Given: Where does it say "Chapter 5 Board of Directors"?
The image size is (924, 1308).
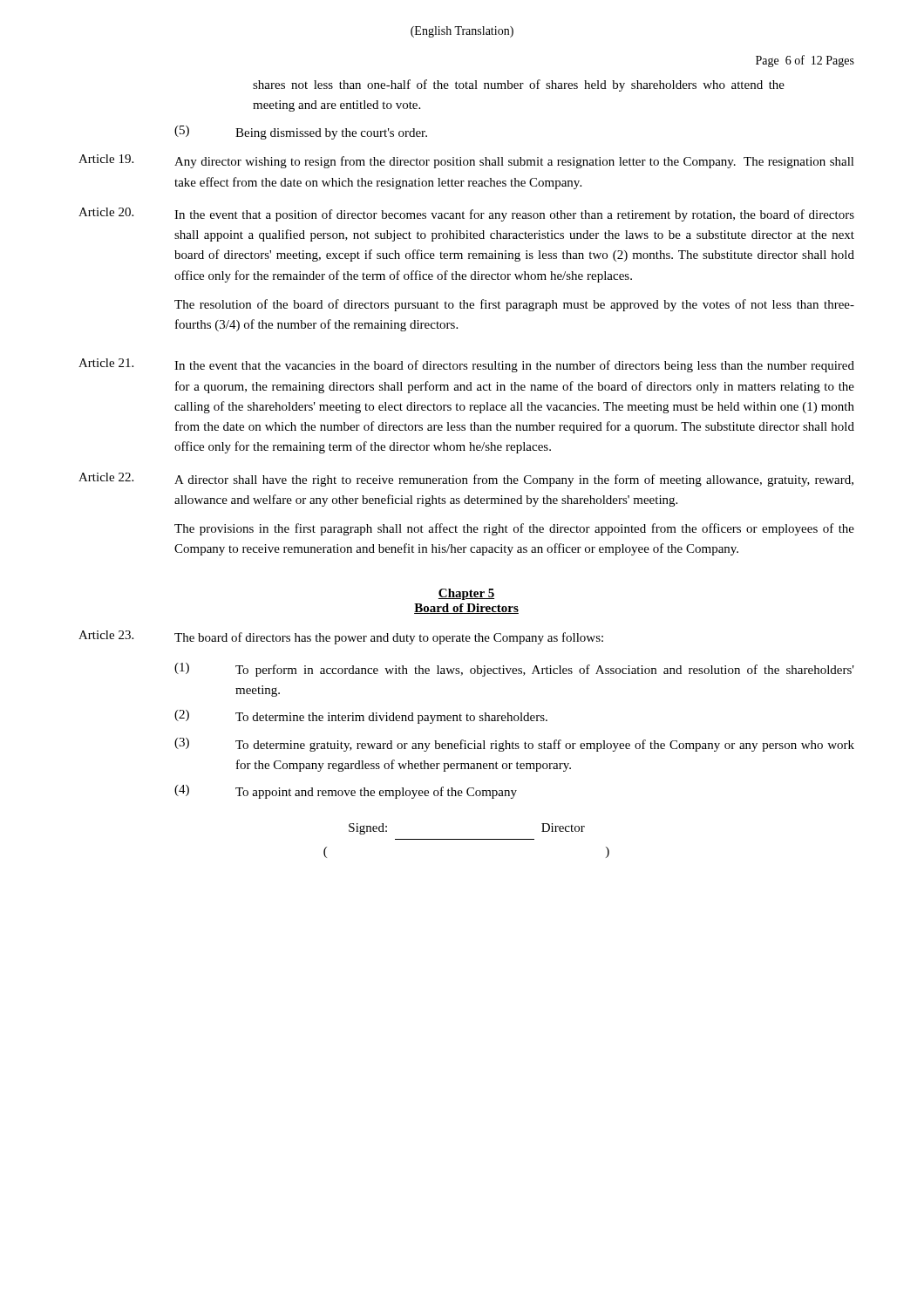Looking at the screenshot, I should 466,600.
